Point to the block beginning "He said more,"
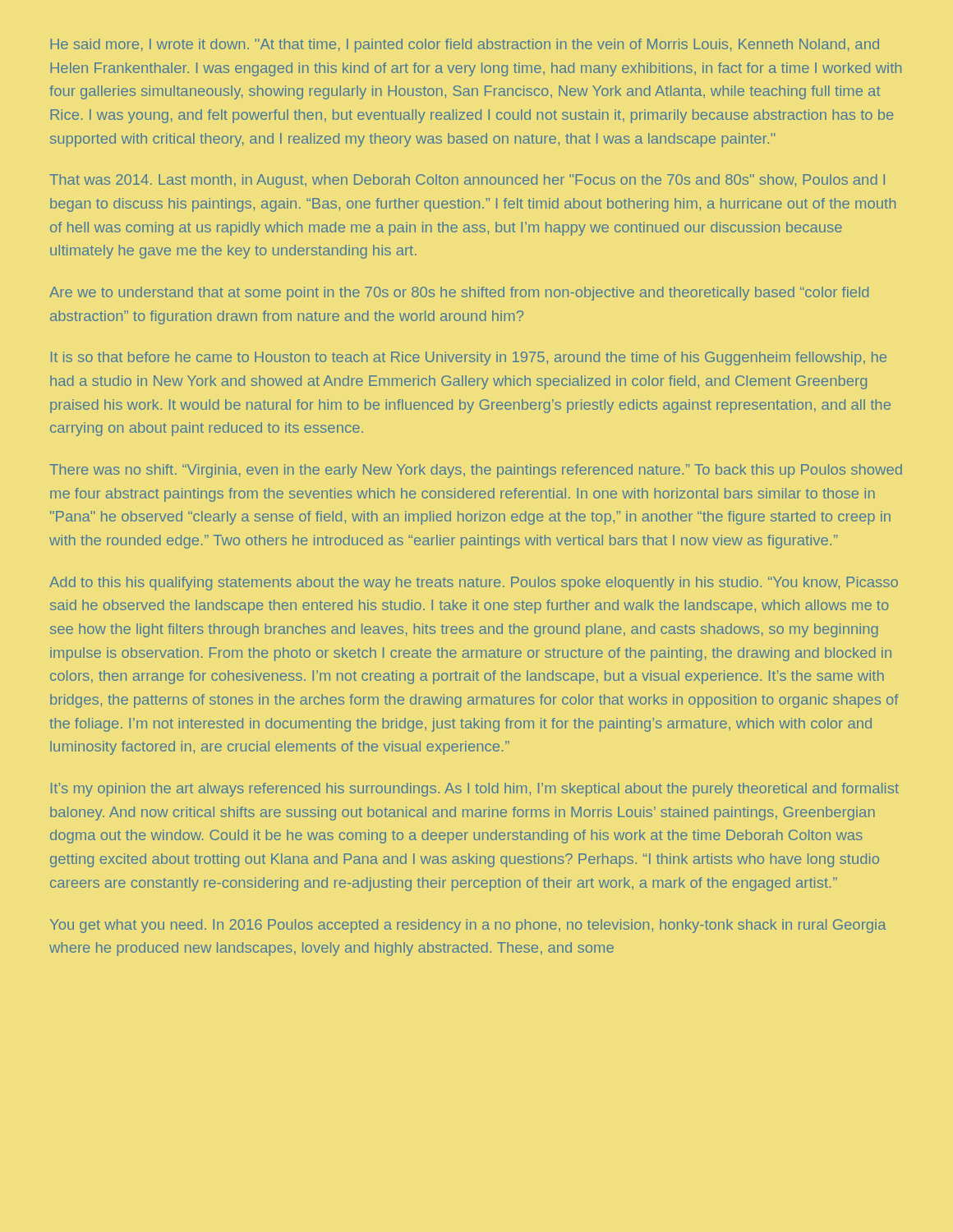This screenshot has height=1232, width=953. click(476, 91)
